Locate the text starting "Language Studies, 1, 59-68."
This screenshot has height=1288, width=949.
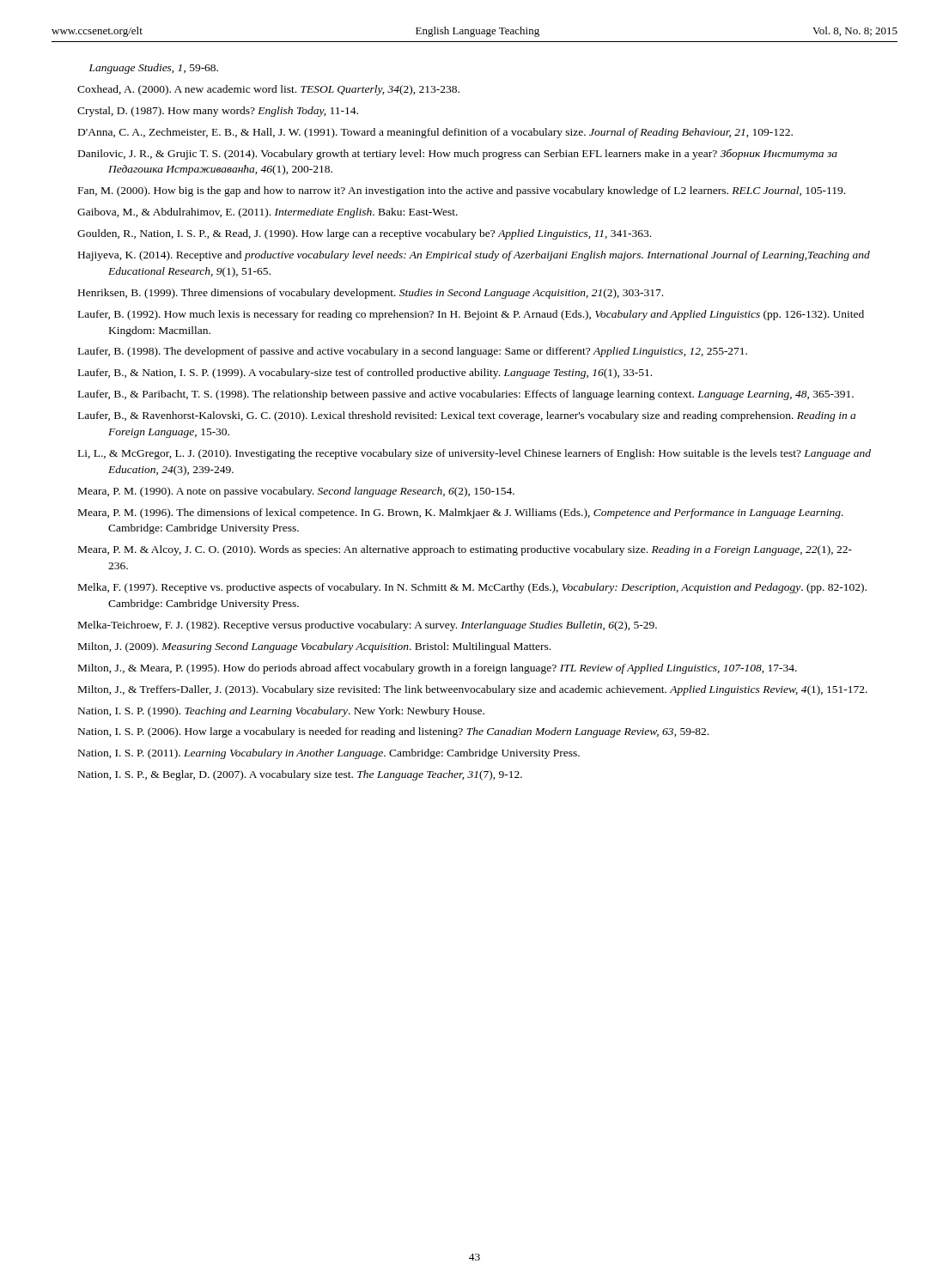[148, 67]
